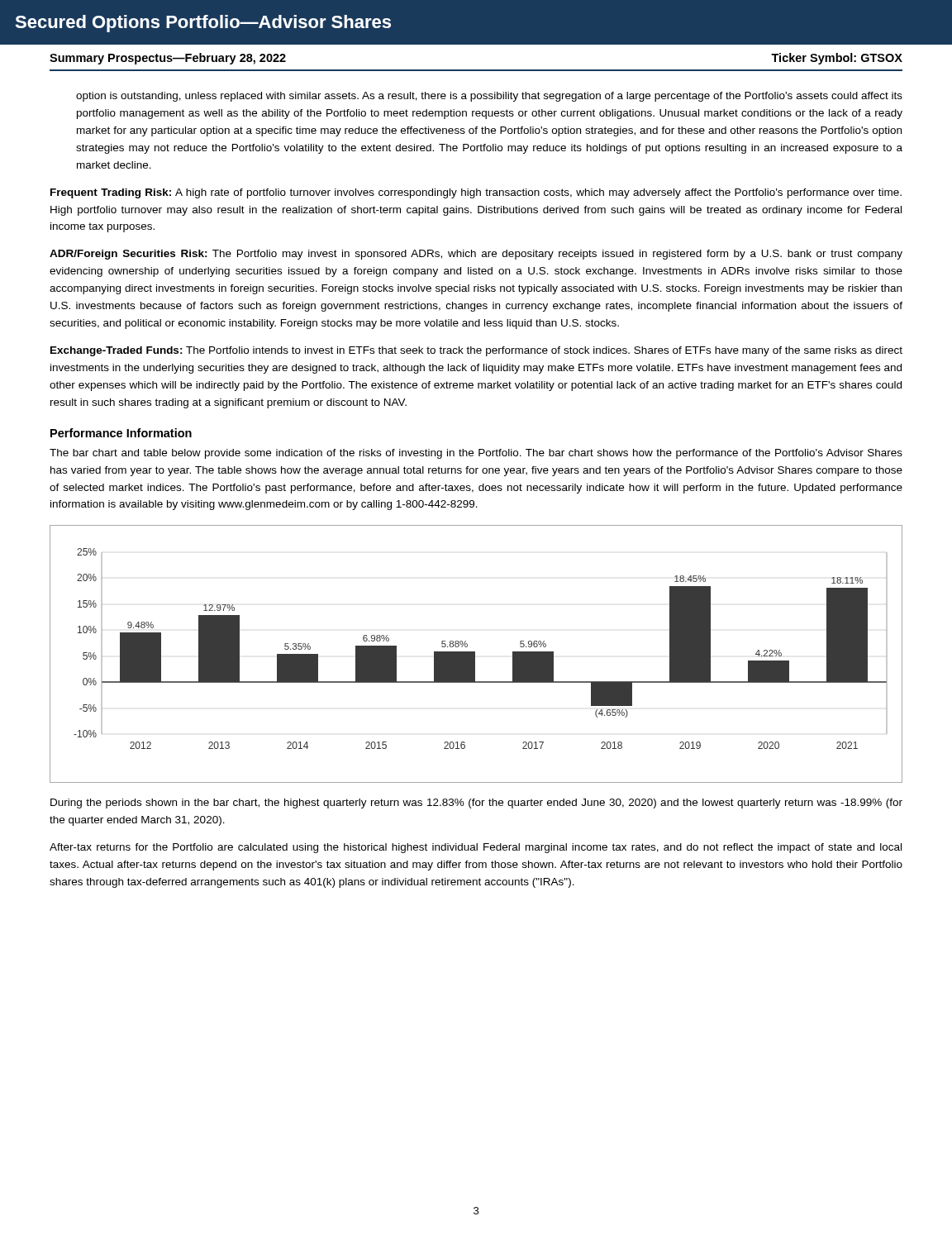
Task: Point to the block beginning "Exchange-Traded Funds: The Portfolio intends to invest"
Action: coord(476,376)
